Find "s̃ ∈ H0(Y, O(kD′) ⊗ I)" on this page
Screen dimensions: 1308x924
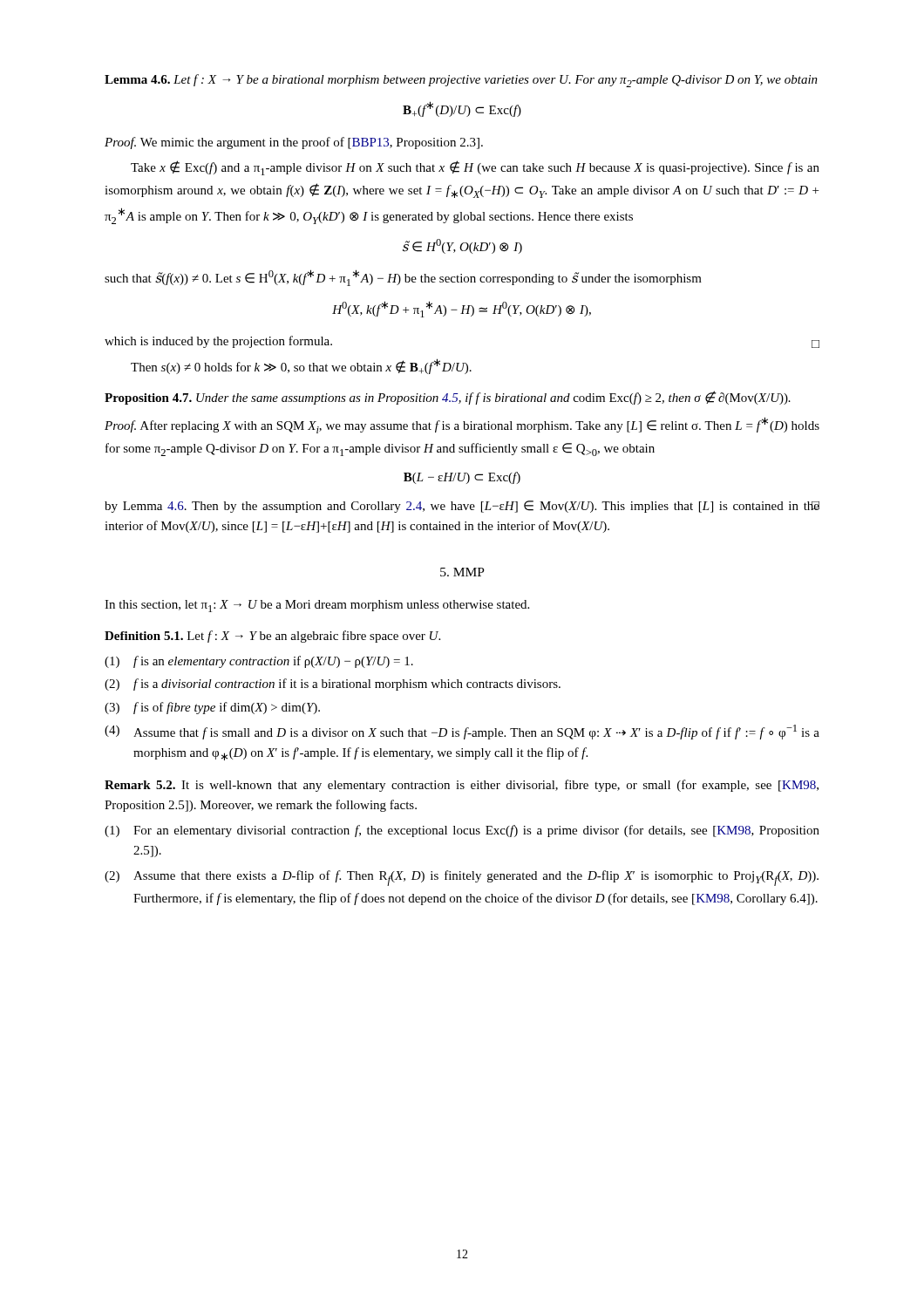pyautogui.click(x=462, y=245)
